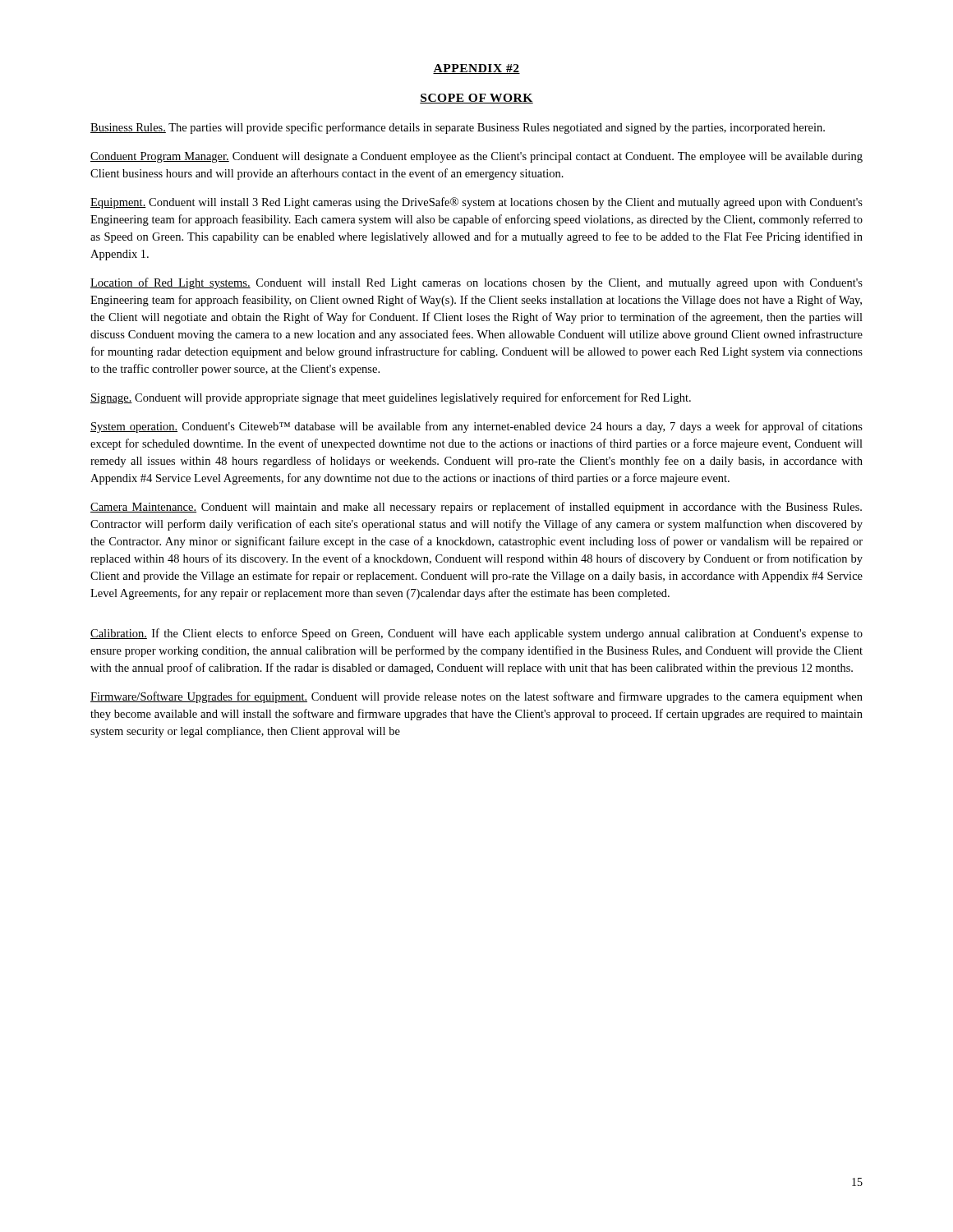Image resolution: width=953 pixels, height=1232 pixels.
Task: Click the title that begins "APPENDIX #2 SCOPE OF"
Action: [x=476, y=83]
